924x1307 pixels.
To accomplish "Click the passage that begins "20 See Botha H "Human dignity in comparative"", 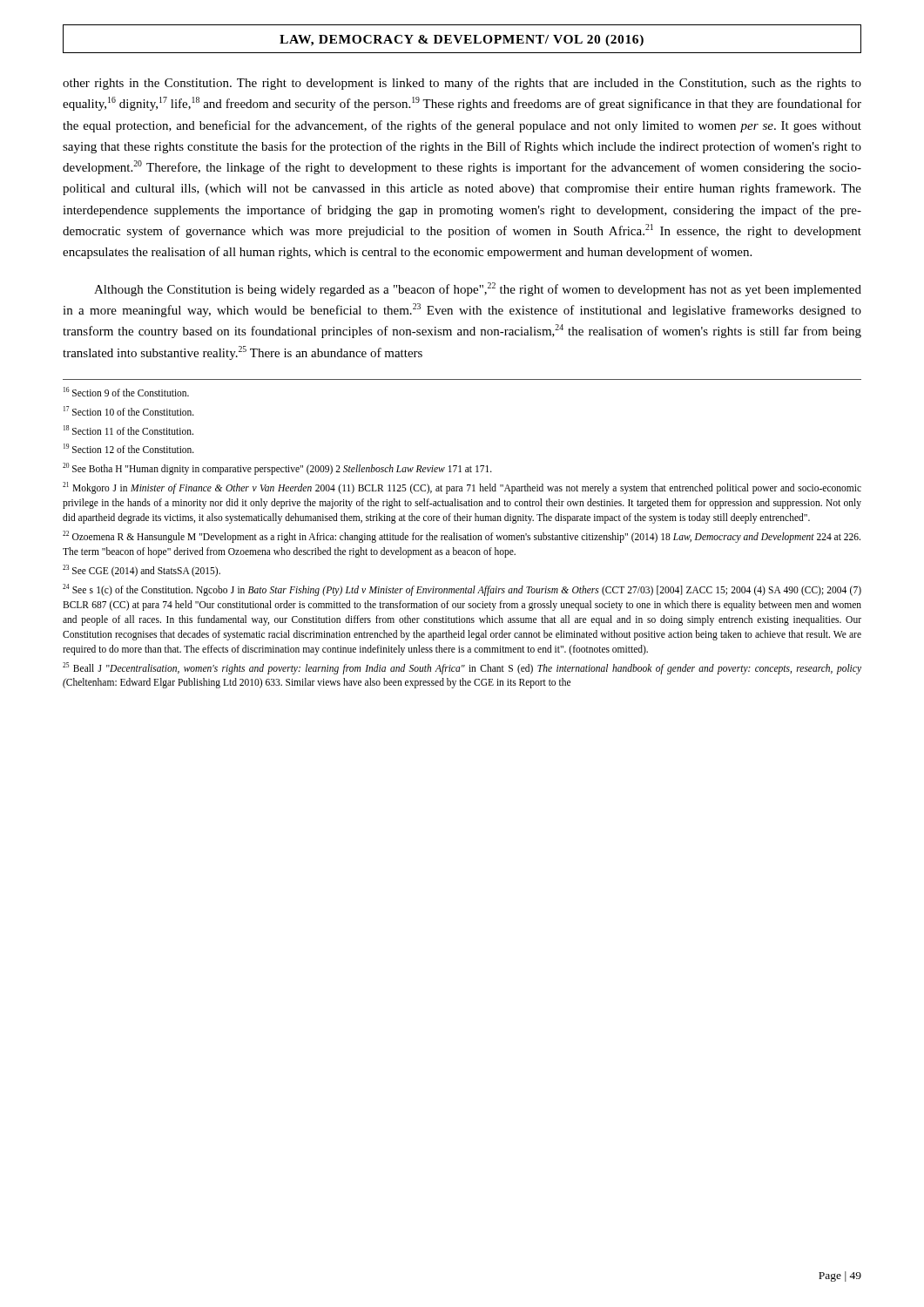I will 277,468.
